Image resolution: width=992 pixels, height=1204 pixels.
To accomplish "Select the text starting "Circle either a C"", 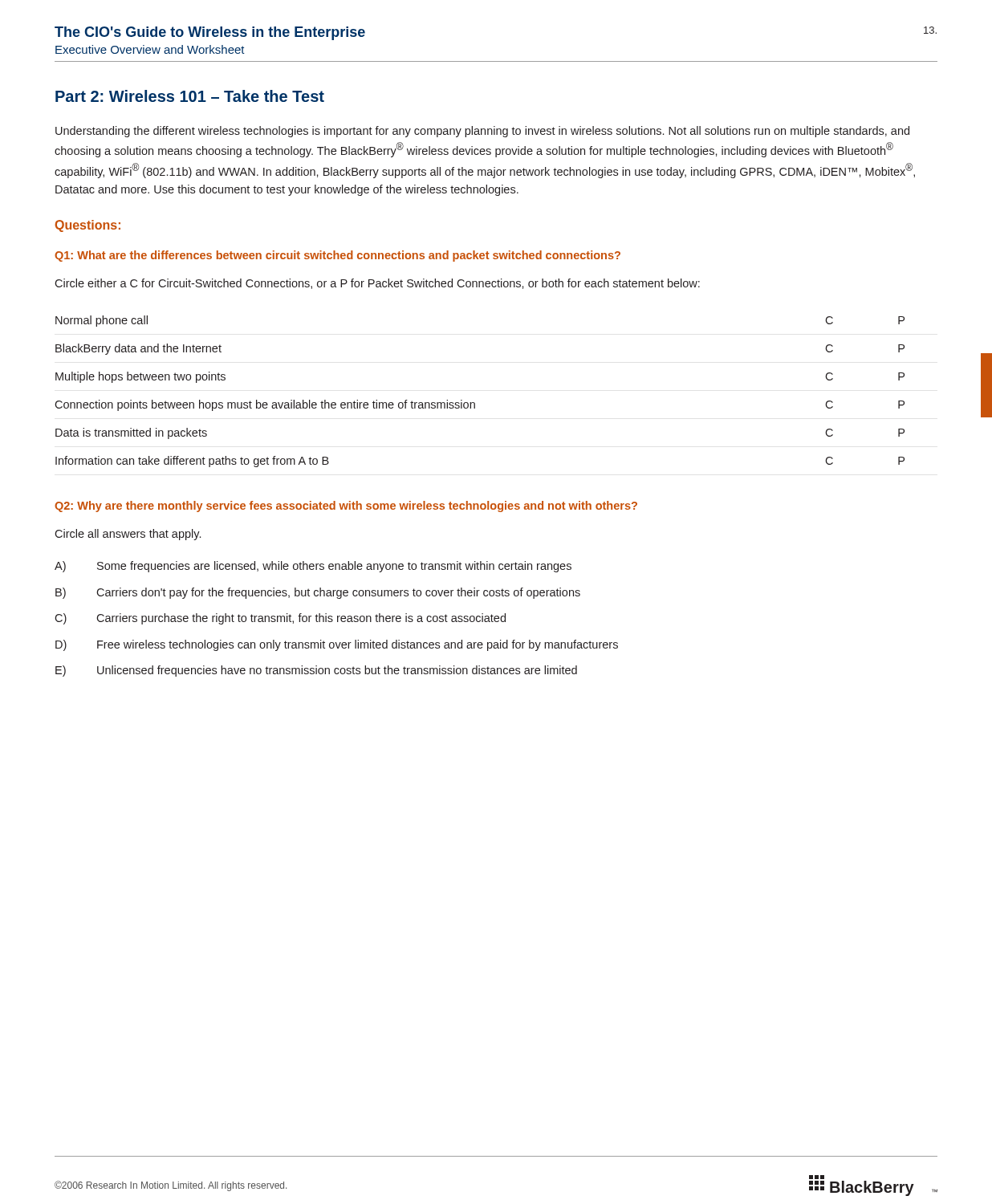I will (378, 283).
